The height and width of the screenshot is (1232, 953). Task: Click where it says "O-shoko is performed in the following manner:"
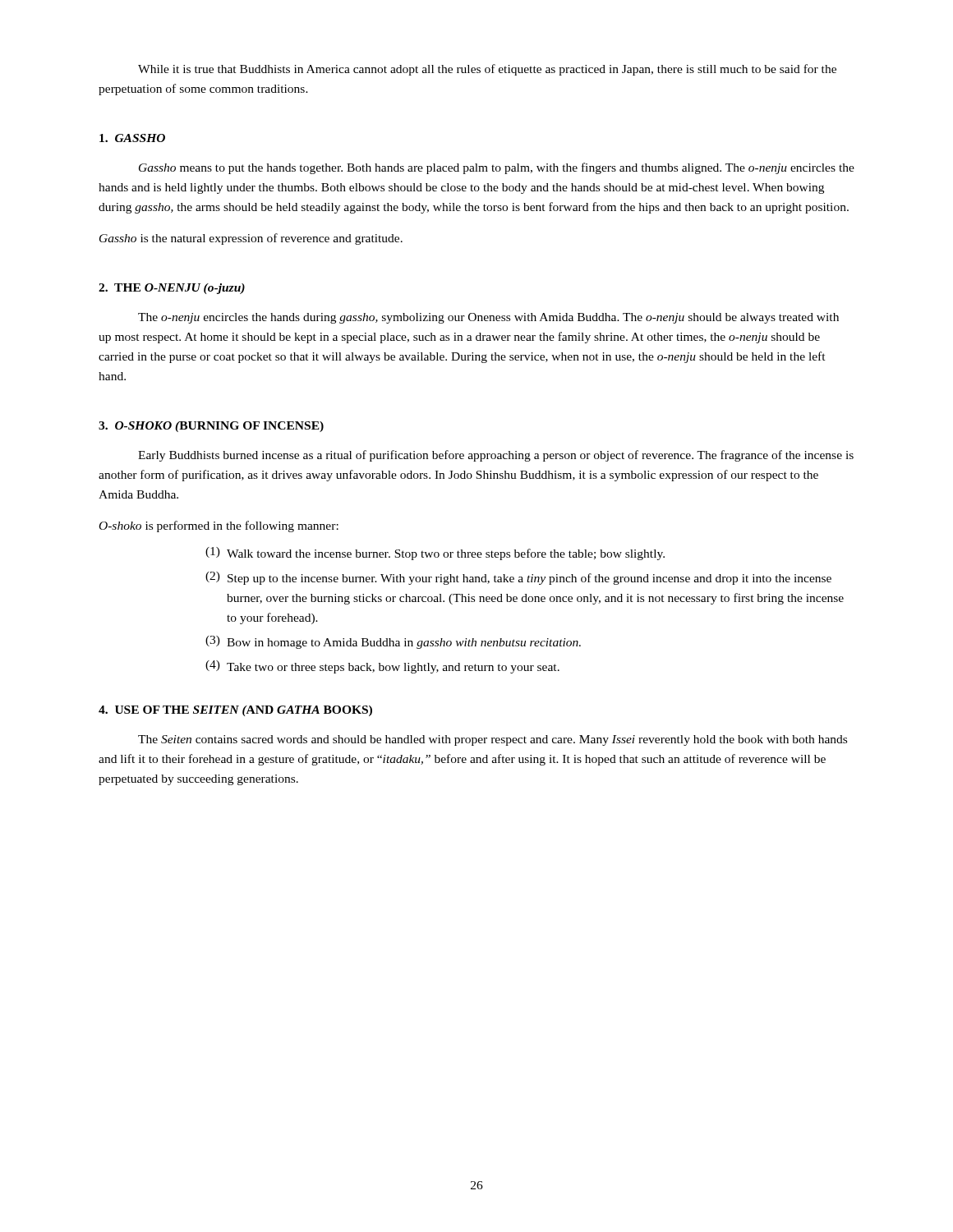(x=219, y=526)
